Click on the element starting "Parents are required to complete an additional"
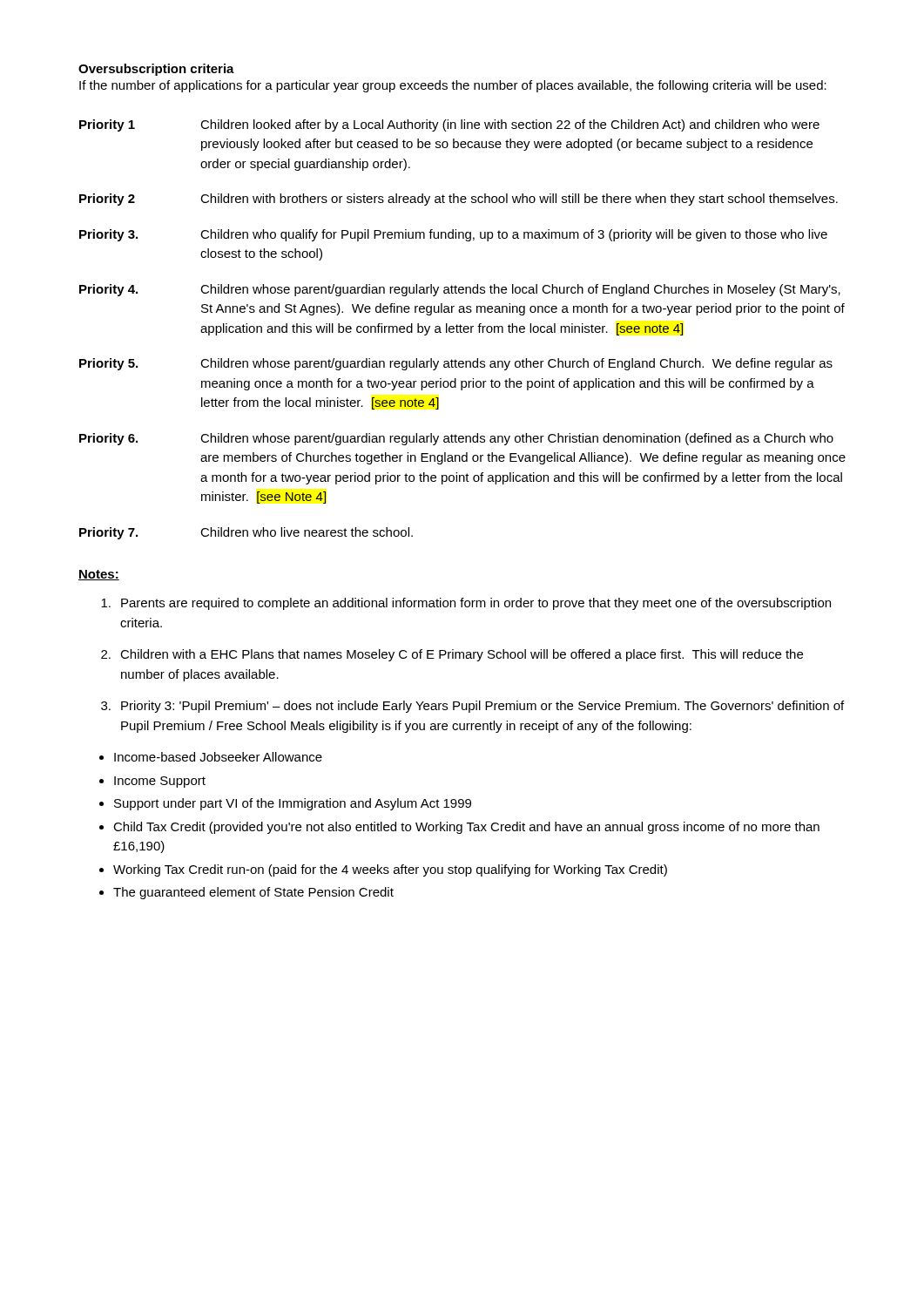 click(x=462, y=613)
